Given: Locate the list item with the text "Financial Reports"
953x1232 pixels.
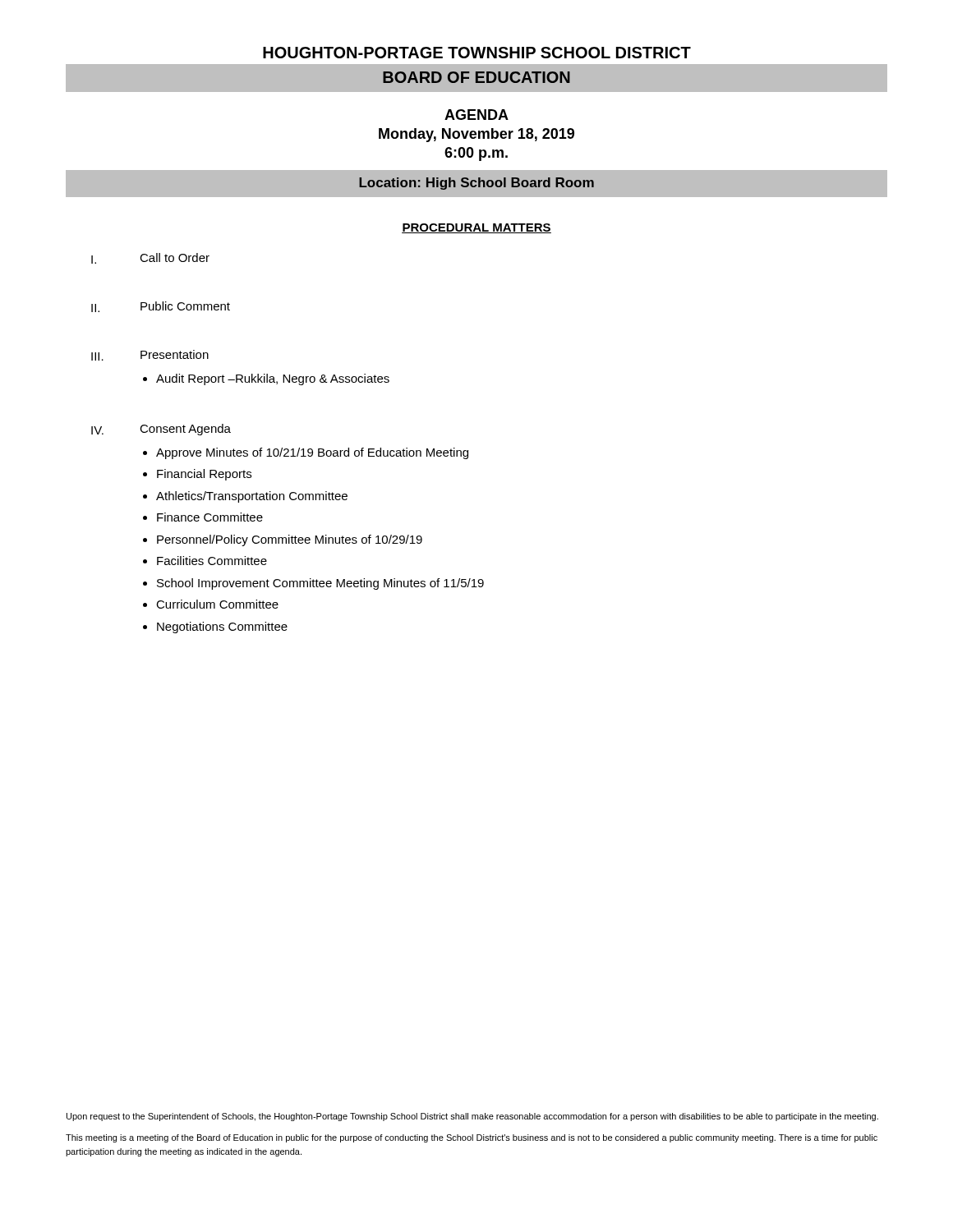Looking at the screenshot, I should click(x=204, y=474).
